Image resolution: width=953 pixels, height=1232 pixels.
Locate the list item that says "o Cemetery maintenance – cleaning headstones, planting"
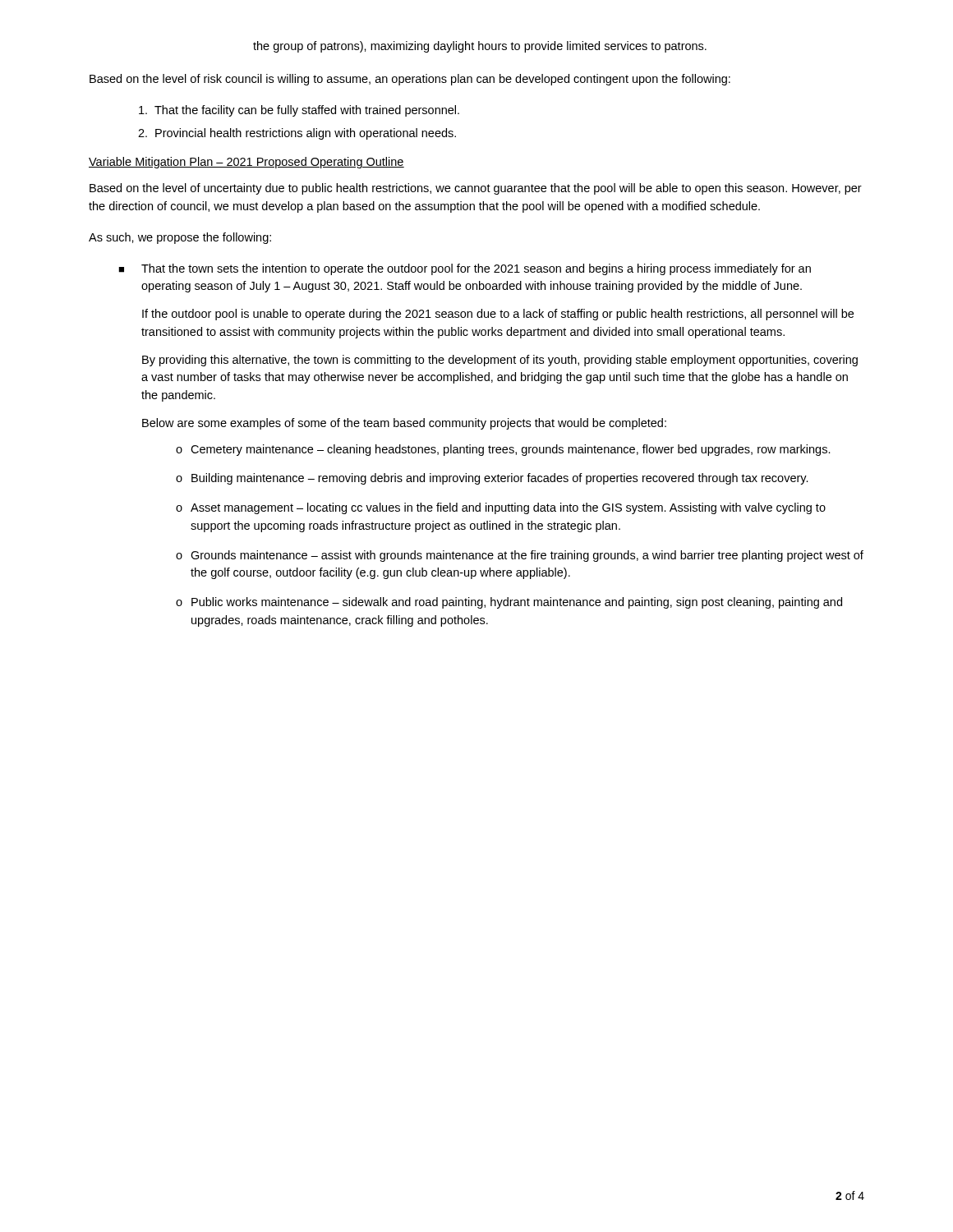point(516,450)
